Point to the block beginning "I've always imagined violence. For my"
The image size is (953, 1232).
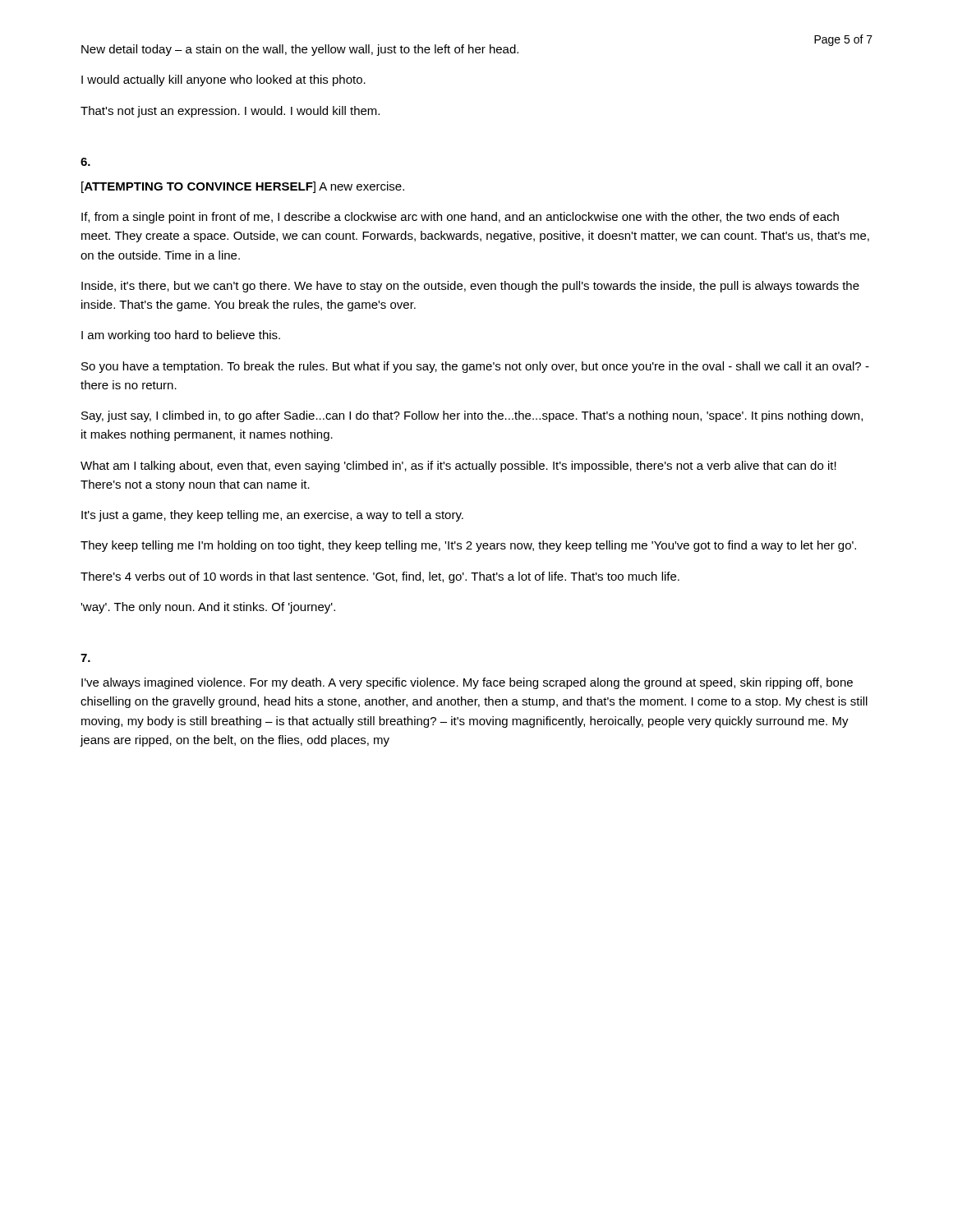(476, 711)
